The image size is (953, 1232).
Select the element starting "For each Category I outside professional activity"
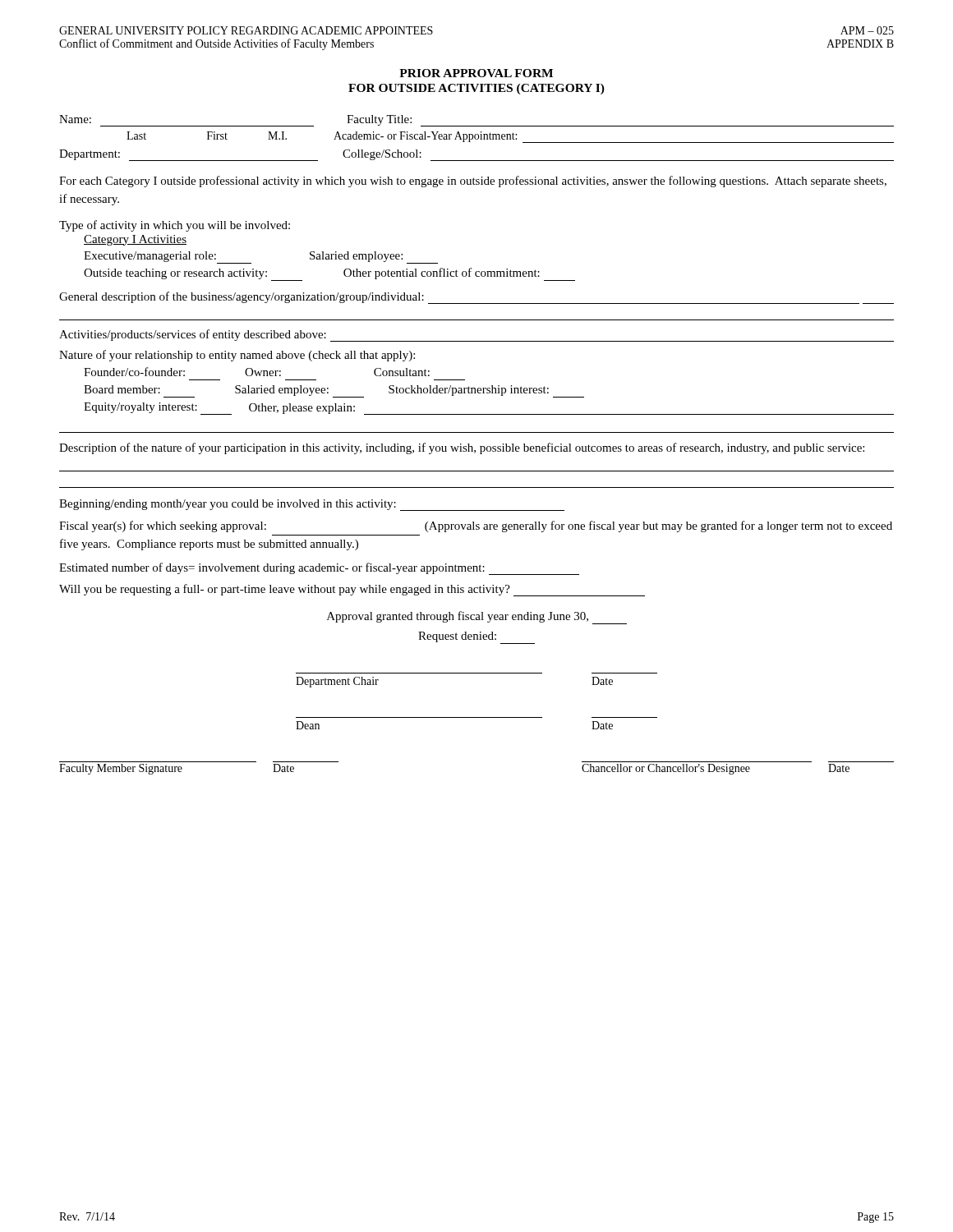(473, 190)
